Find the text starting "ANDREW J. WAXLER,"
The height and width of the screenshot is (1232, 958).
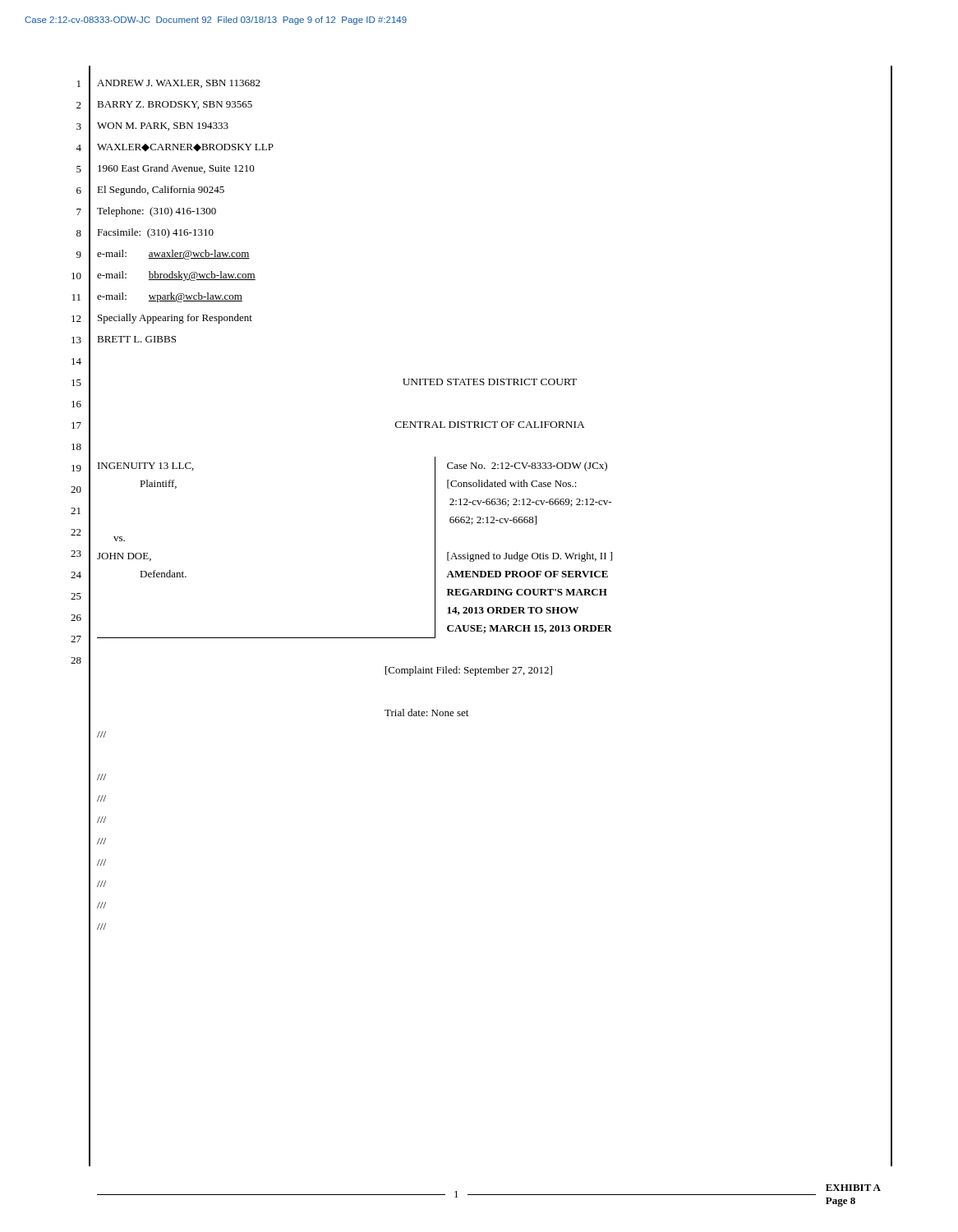pos(185,189)
